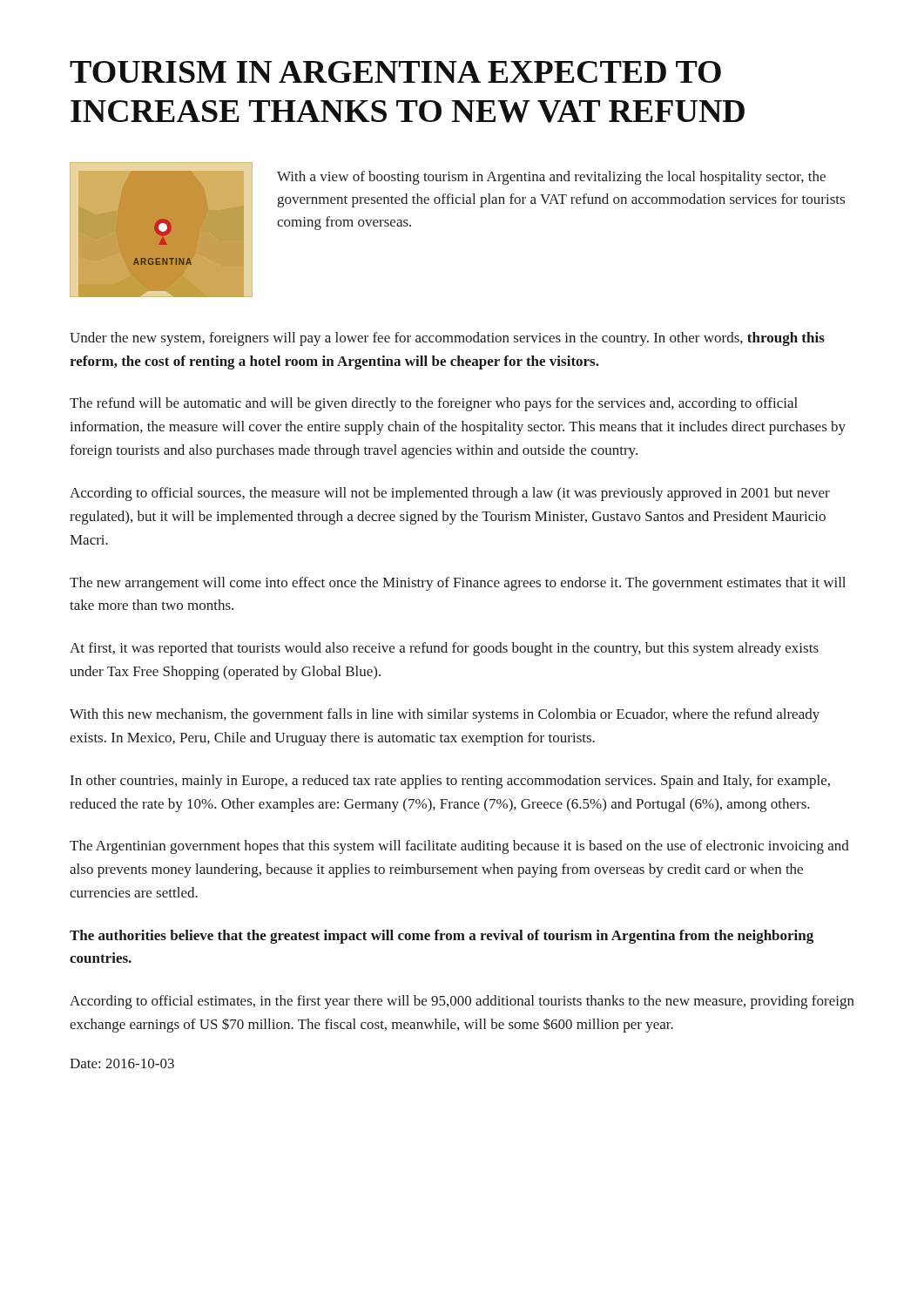
Task: Click on the photo
Action: pos(161,231)
